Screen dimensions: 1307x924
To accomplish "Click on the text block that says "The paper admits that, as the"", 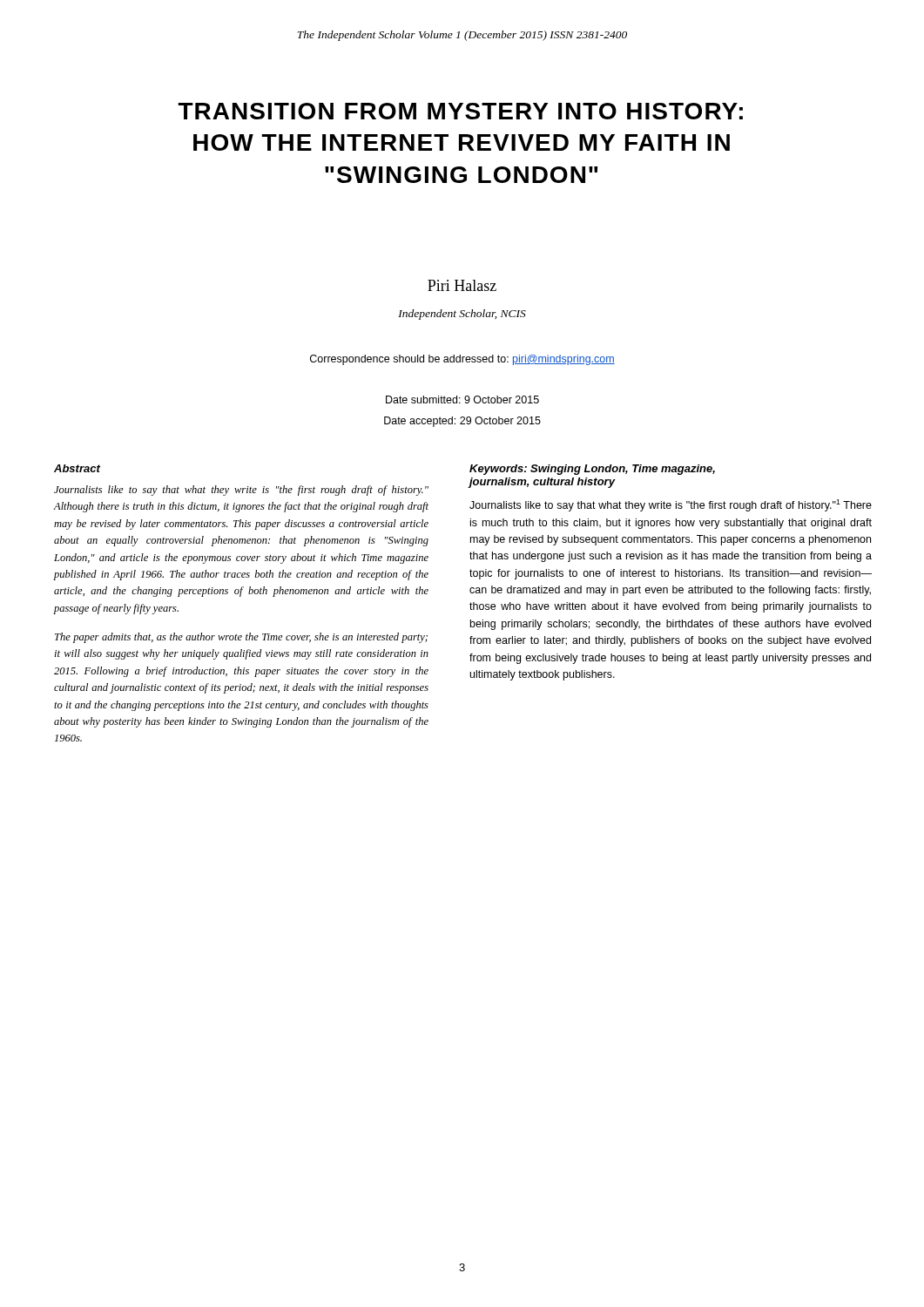I will tap(241, 688).
